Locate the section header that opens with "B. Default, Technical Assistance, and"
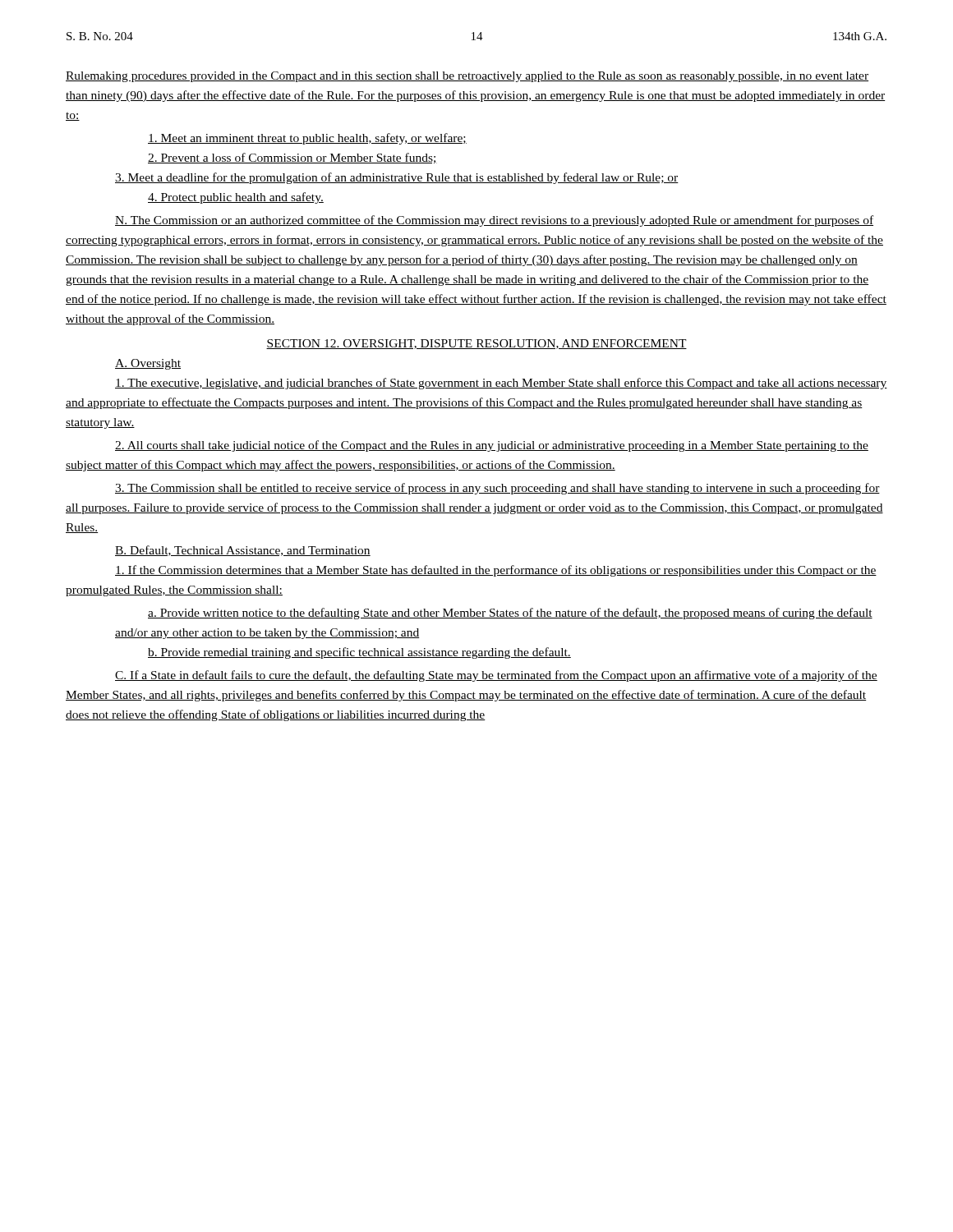Image resolution: width=953 pixels, height=1232 pixels. 243,551
